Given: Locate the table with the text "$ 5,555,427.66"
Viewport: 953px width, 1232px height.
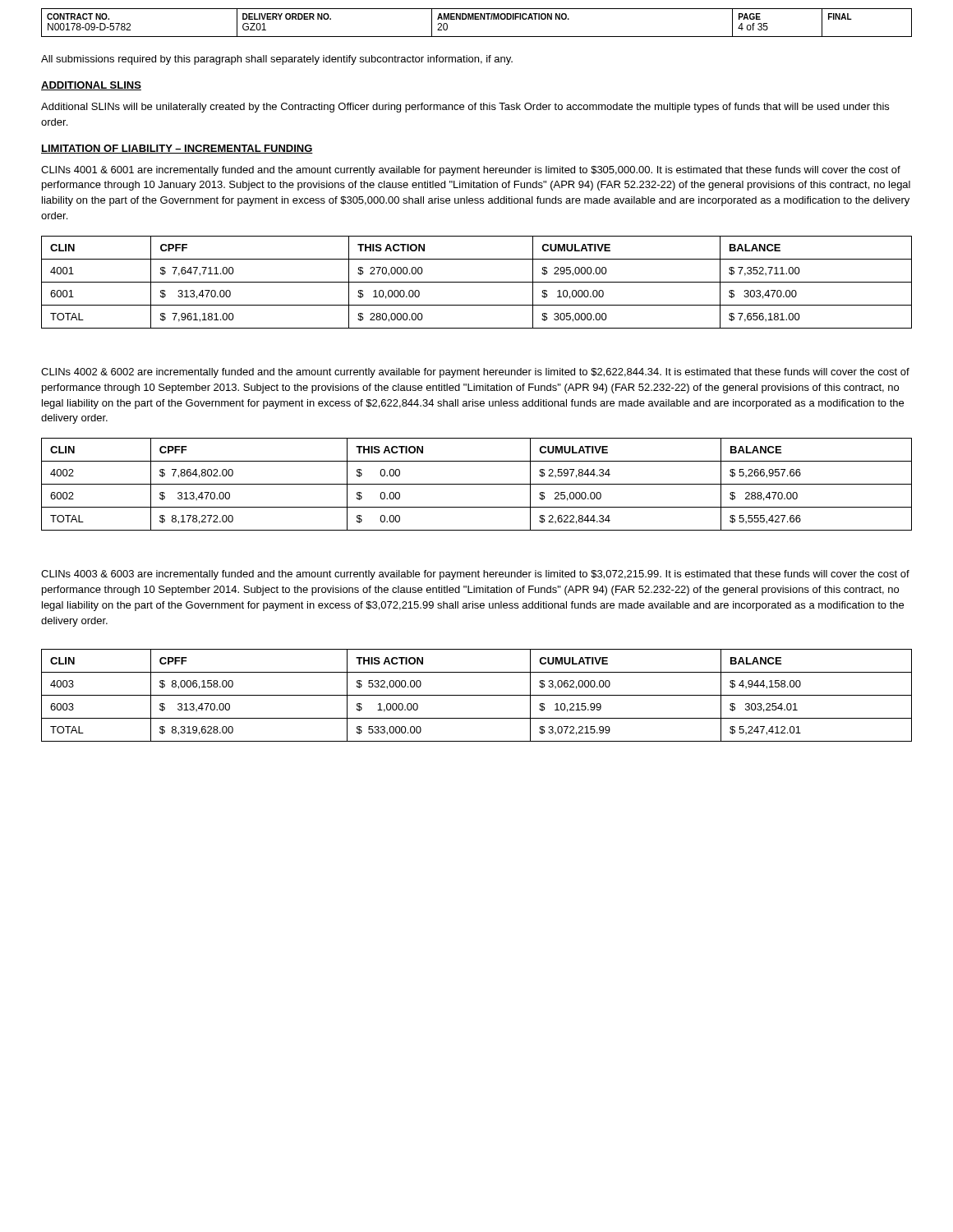Looking at the screenshot, I should pos(476,484).
